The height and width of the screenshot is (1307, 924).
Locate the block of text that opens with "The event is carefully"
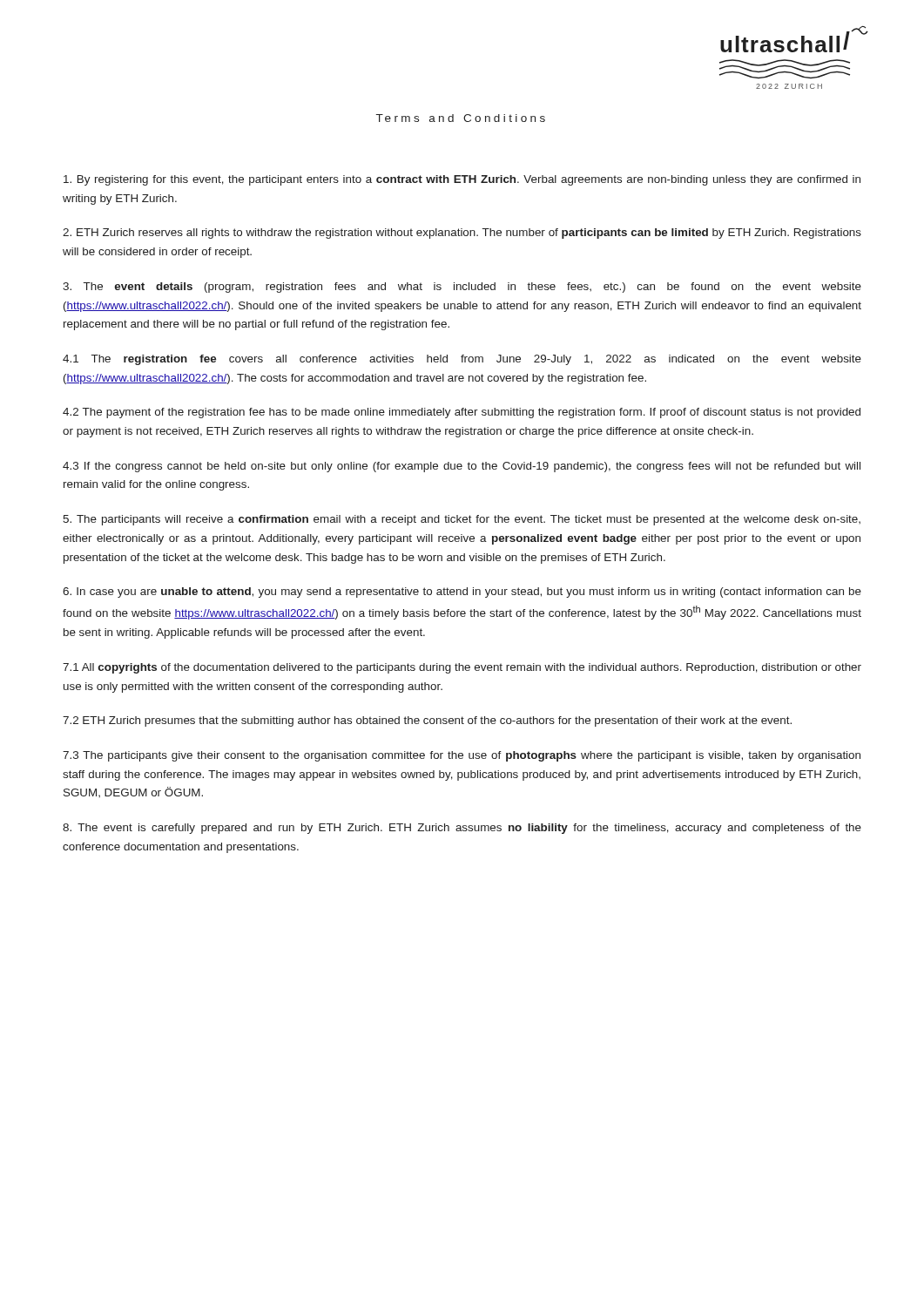462,837
